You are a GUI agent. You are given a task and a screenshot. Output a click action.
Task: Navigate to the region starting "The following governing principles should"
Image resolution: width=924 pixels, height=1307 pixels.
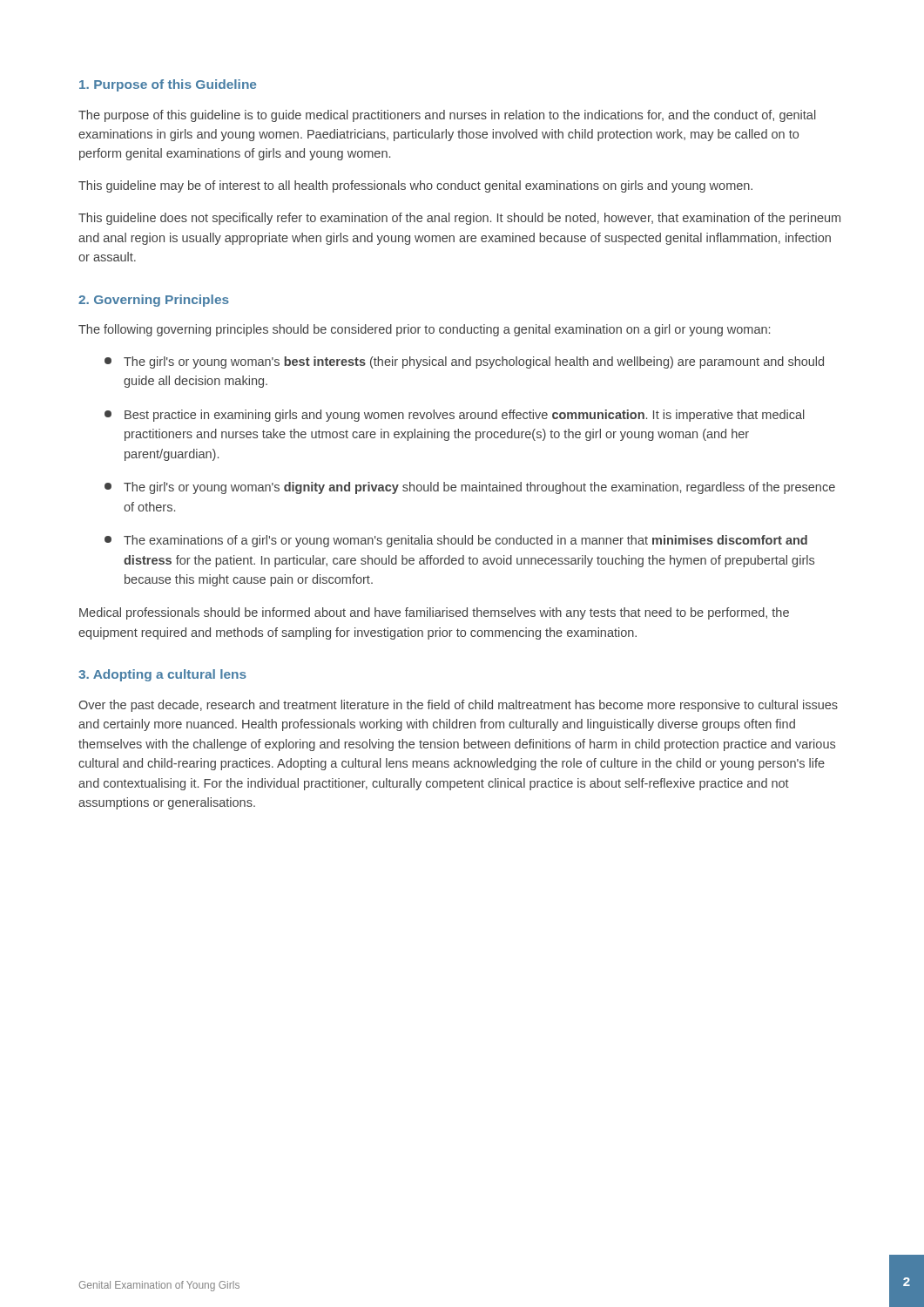point(462,330)
